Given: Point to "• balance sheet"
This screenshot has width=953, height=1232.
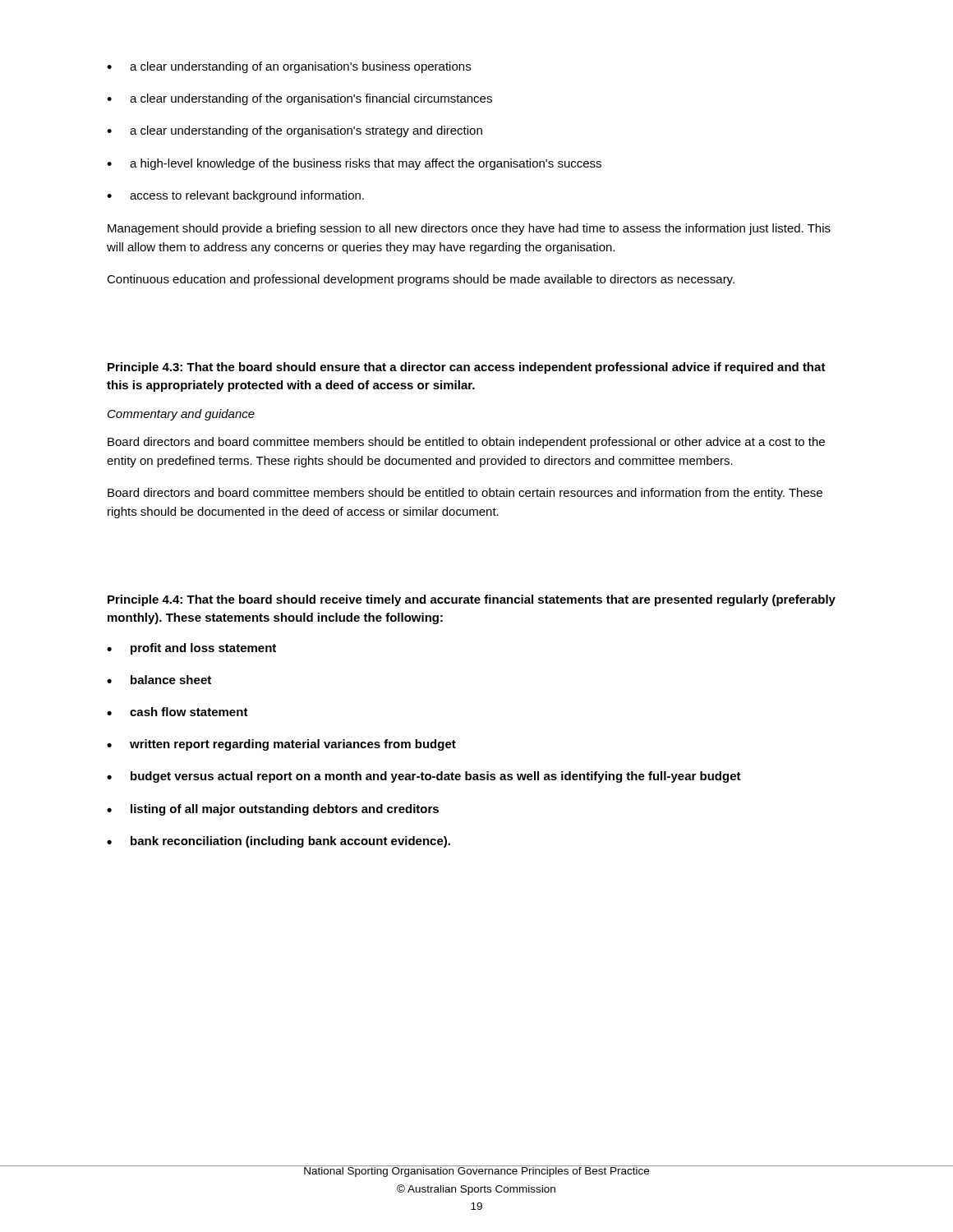Looking at the screenshot, I should coord(159,680).
